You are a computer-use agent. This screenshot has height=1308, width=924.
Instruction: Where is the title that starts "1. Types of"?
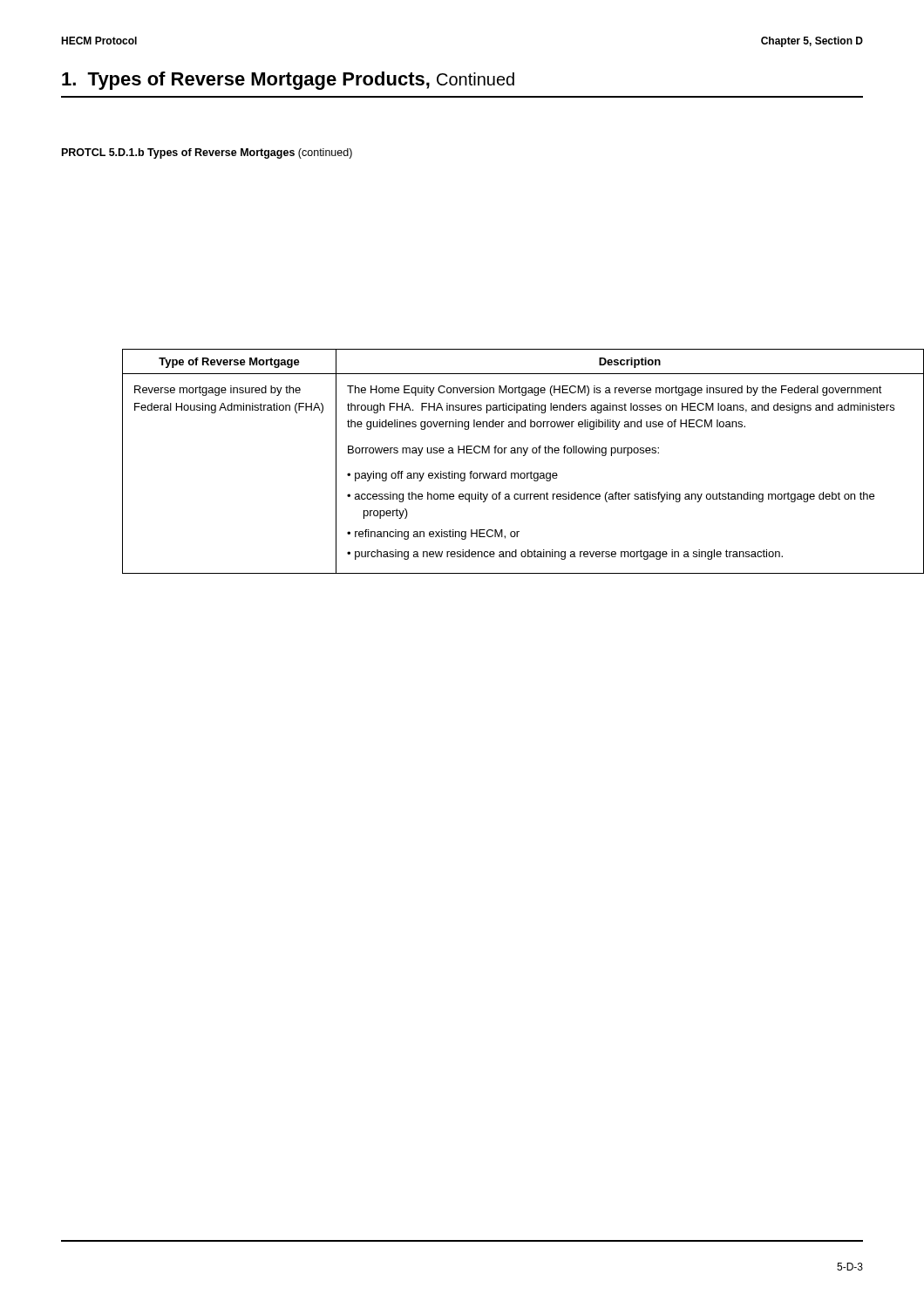tap(462, 83)
